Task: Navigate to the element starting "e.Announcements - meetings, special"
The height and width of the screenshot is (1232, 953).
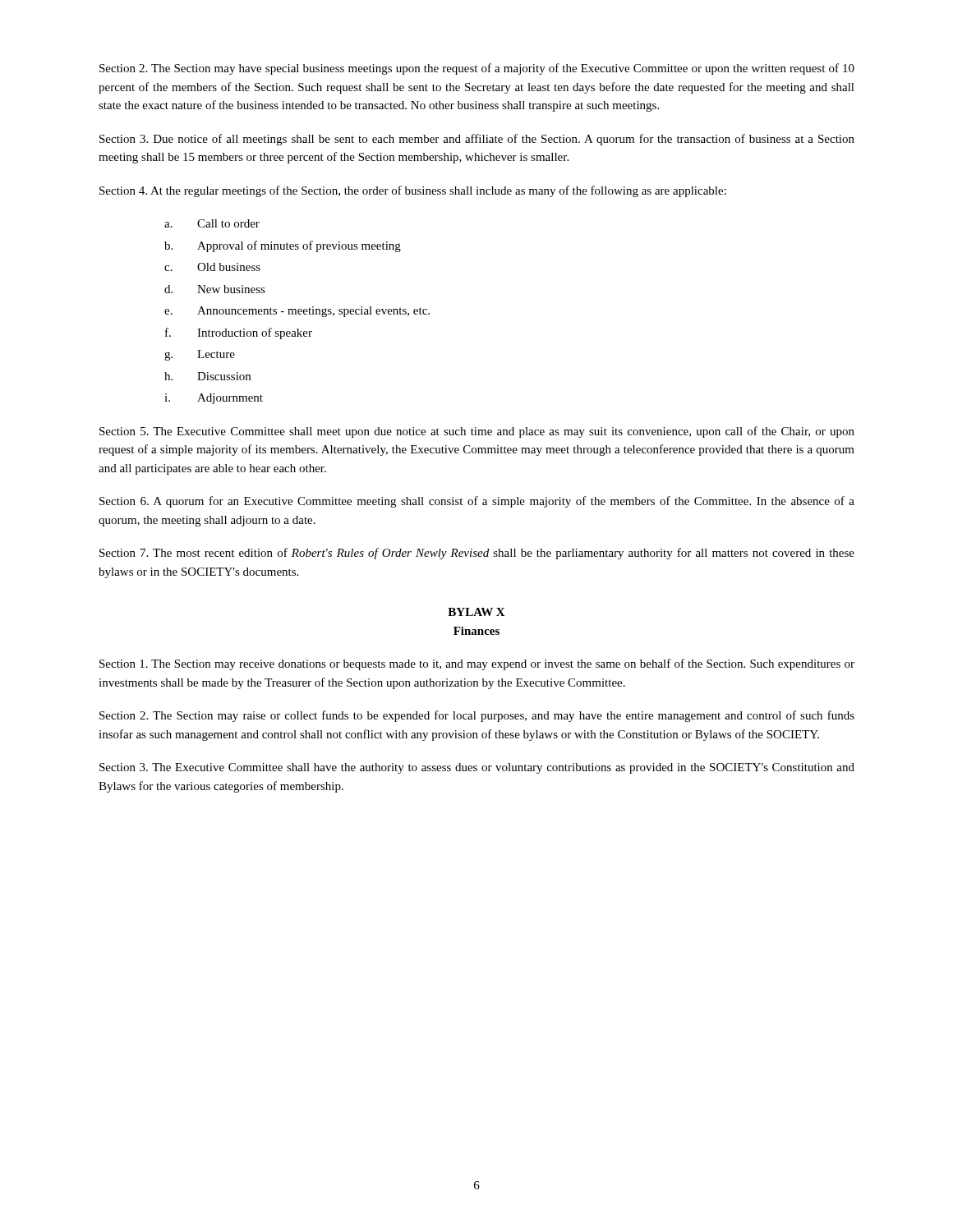Action: click(x=297, y=311)
